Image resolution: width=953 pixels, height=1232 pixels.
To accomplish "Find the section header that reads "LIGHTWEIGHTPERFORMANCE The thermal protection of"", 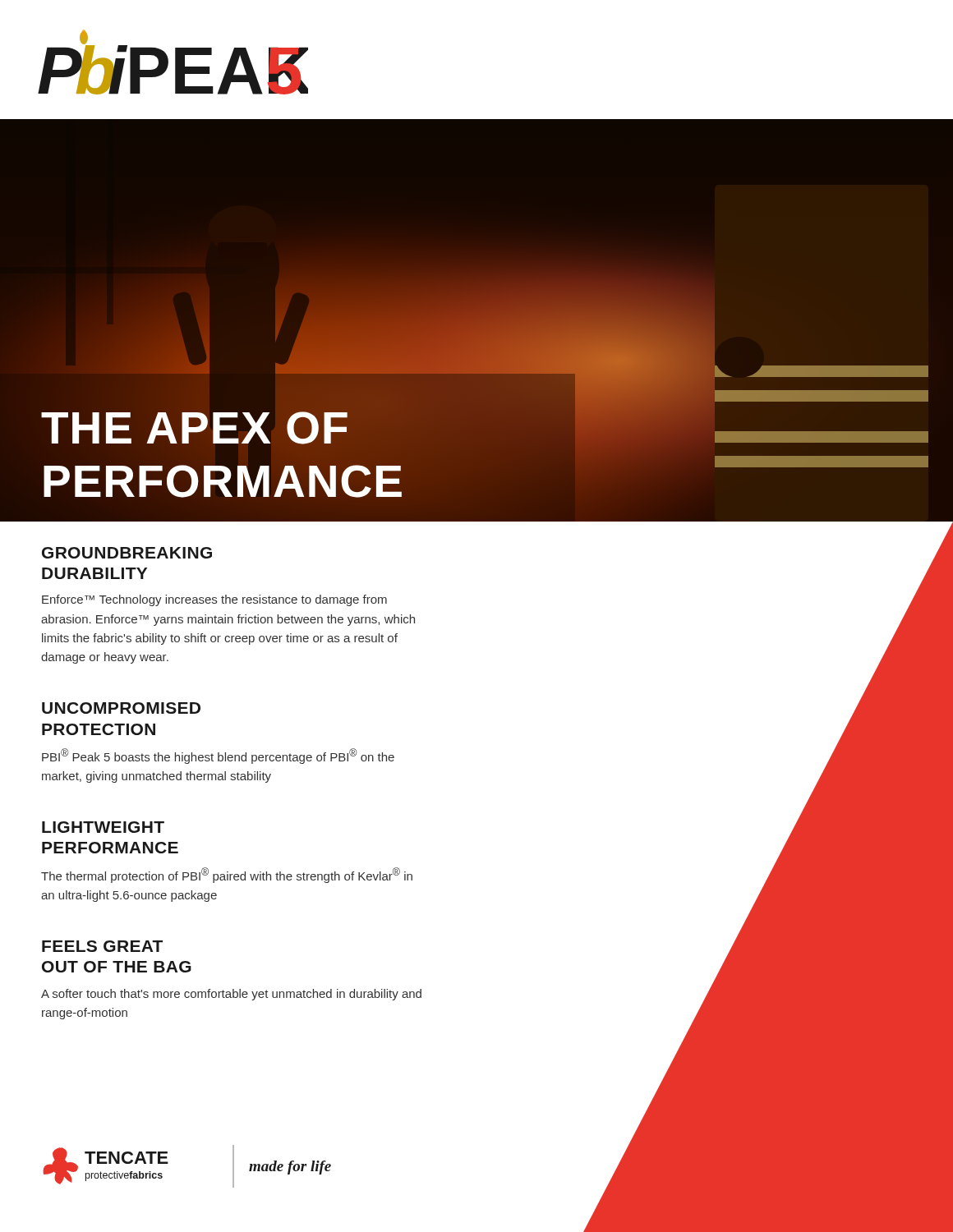I will (x=103, y=827).
